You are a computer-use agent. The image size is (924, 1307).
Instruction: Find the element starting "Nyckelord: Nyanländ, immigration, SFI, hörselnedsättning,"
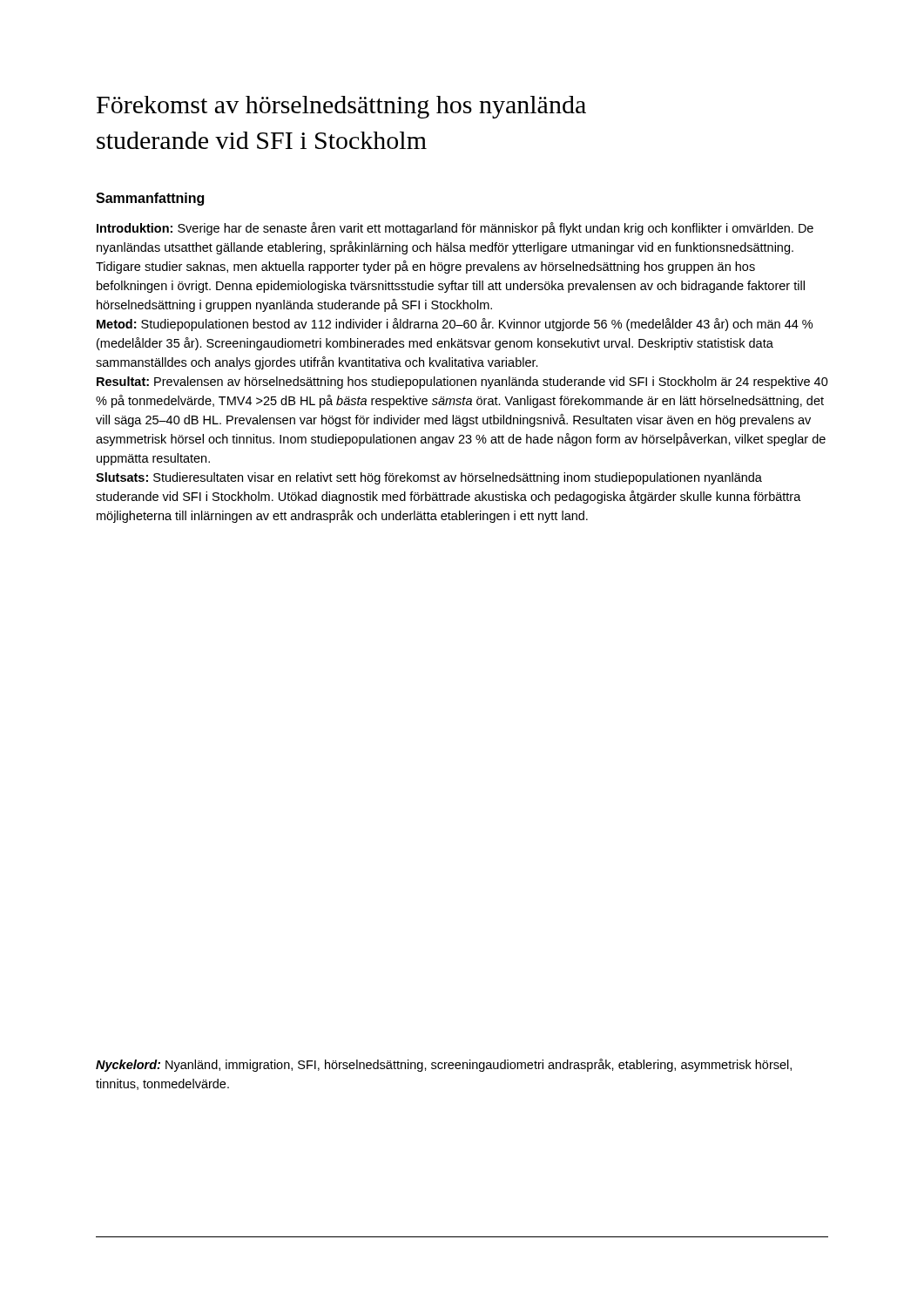click(462, 1075)
